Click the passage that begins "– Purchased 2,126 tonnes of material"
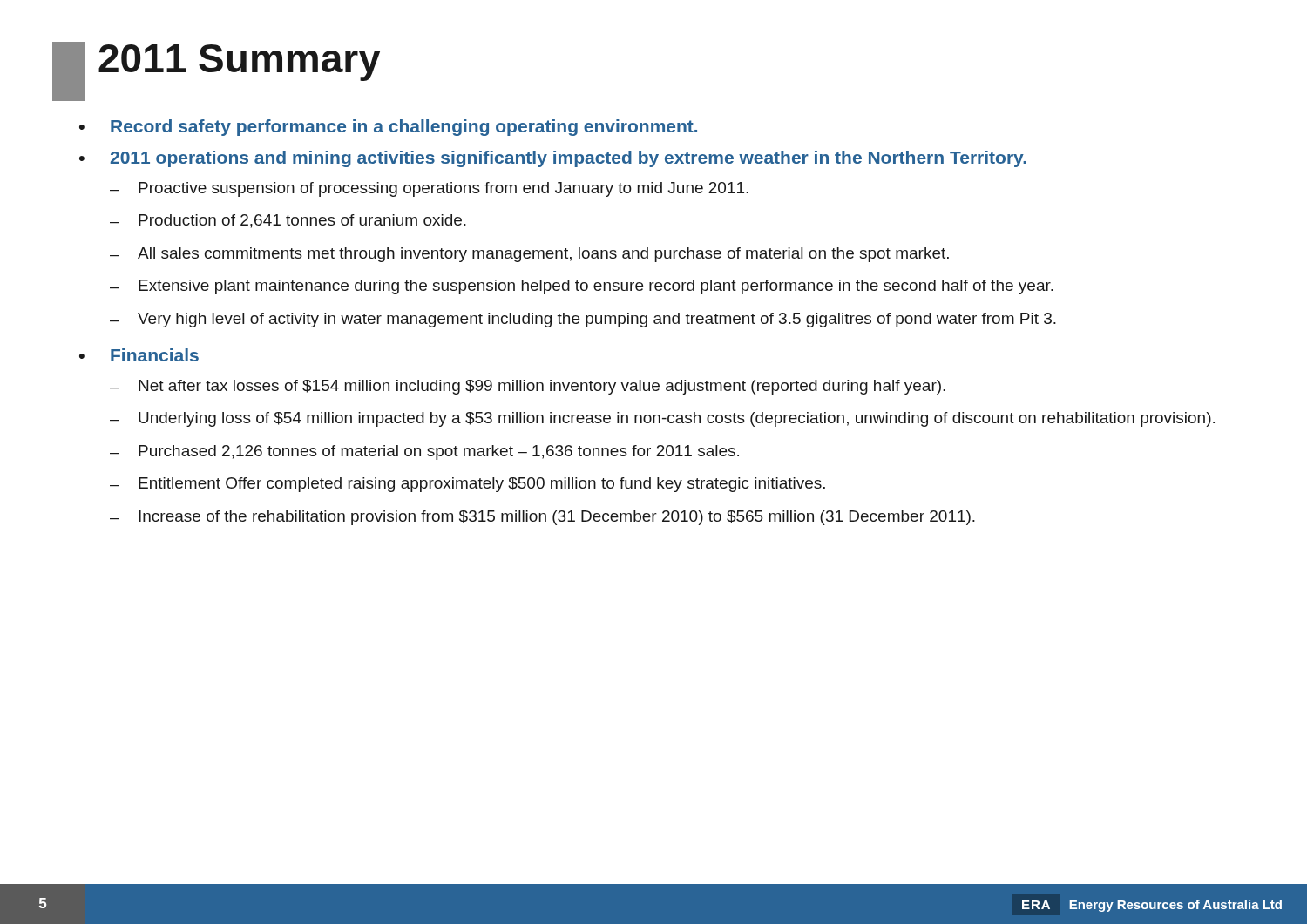Screen dimensions: 924x1307 pyautogui.click(x=425, y=452)
